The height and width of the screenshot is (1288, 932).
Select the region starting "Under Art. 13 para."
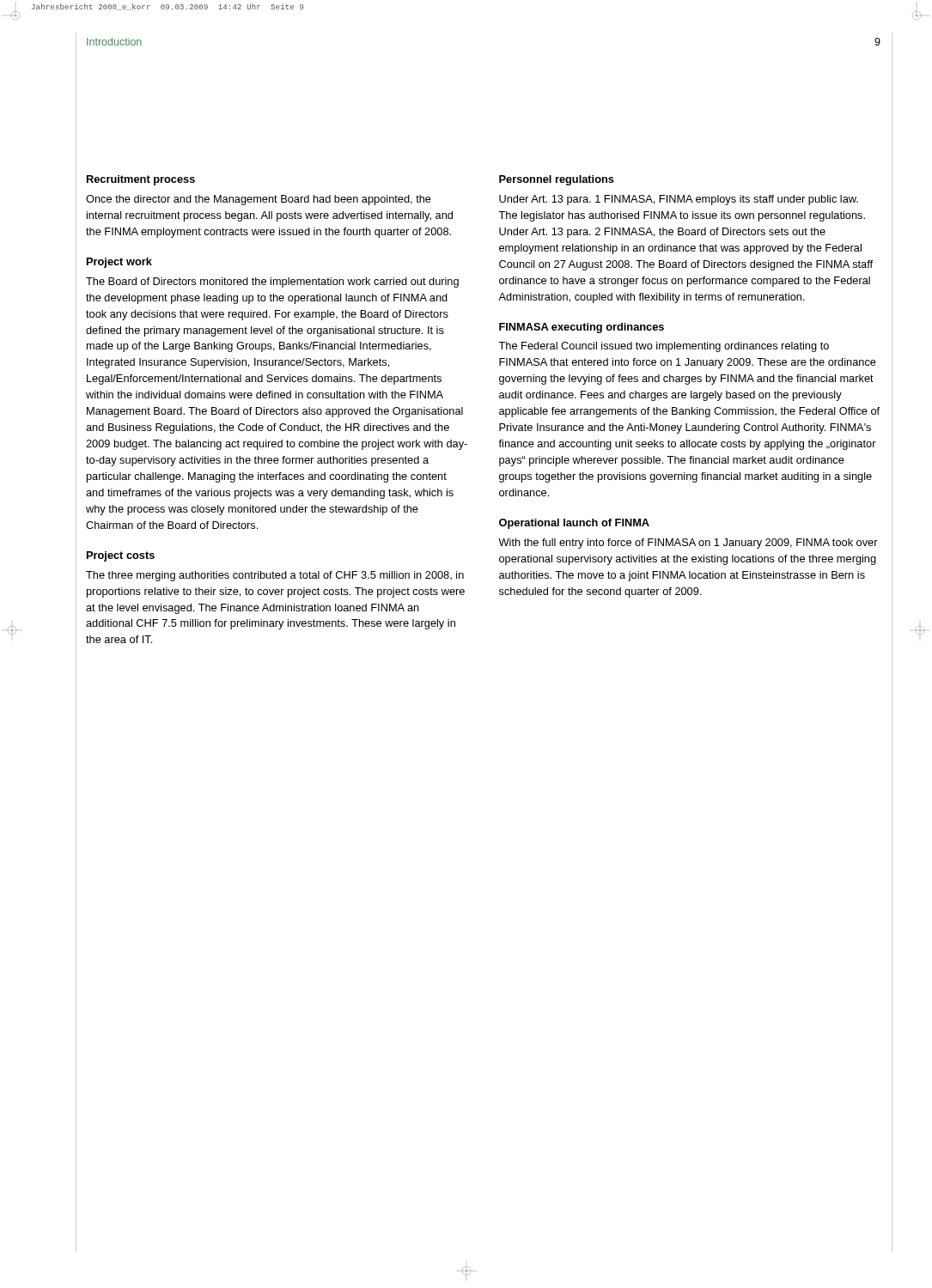(x=686, y=247)
